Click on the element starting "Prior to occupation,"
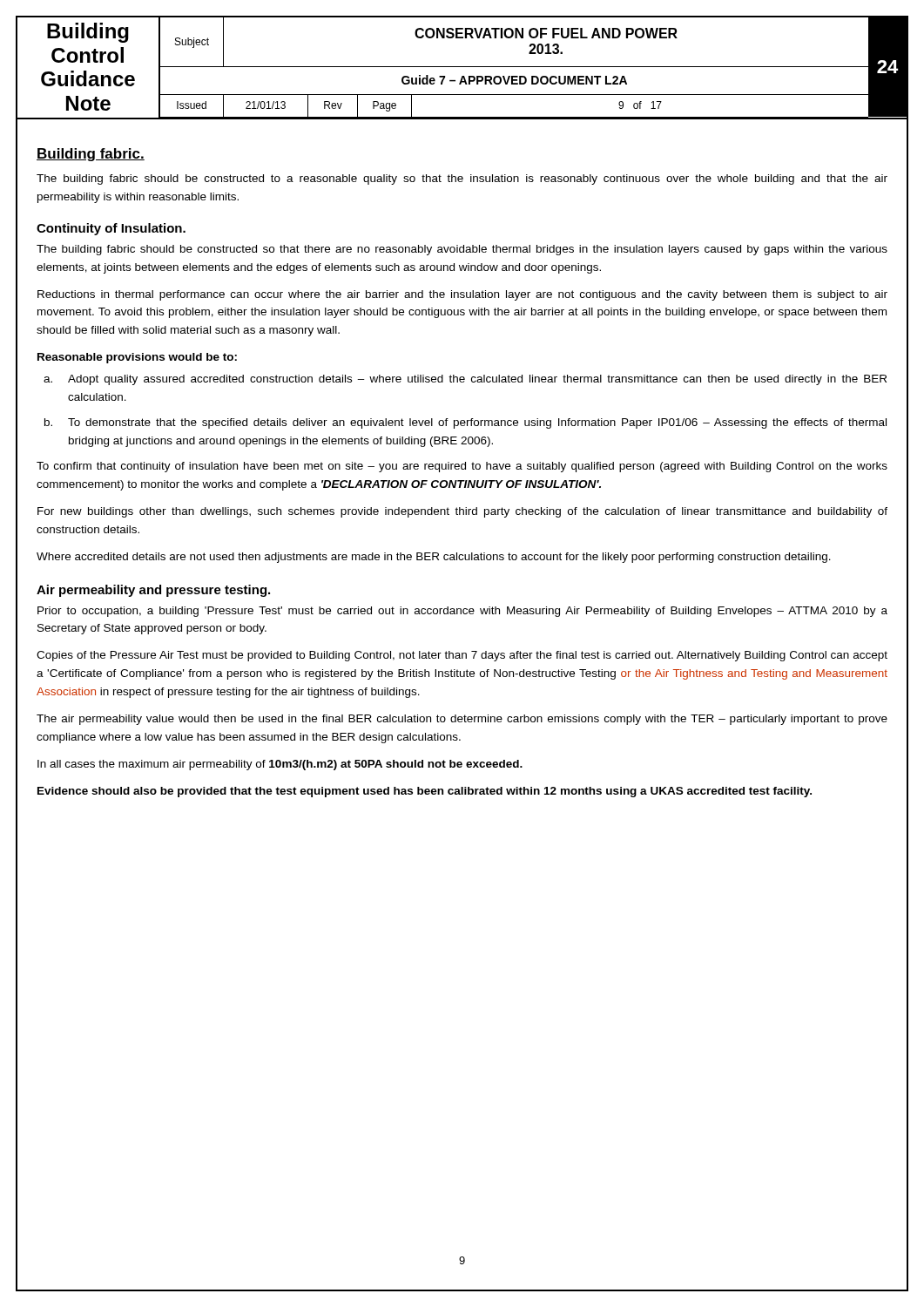 click(x=462, y=619)
